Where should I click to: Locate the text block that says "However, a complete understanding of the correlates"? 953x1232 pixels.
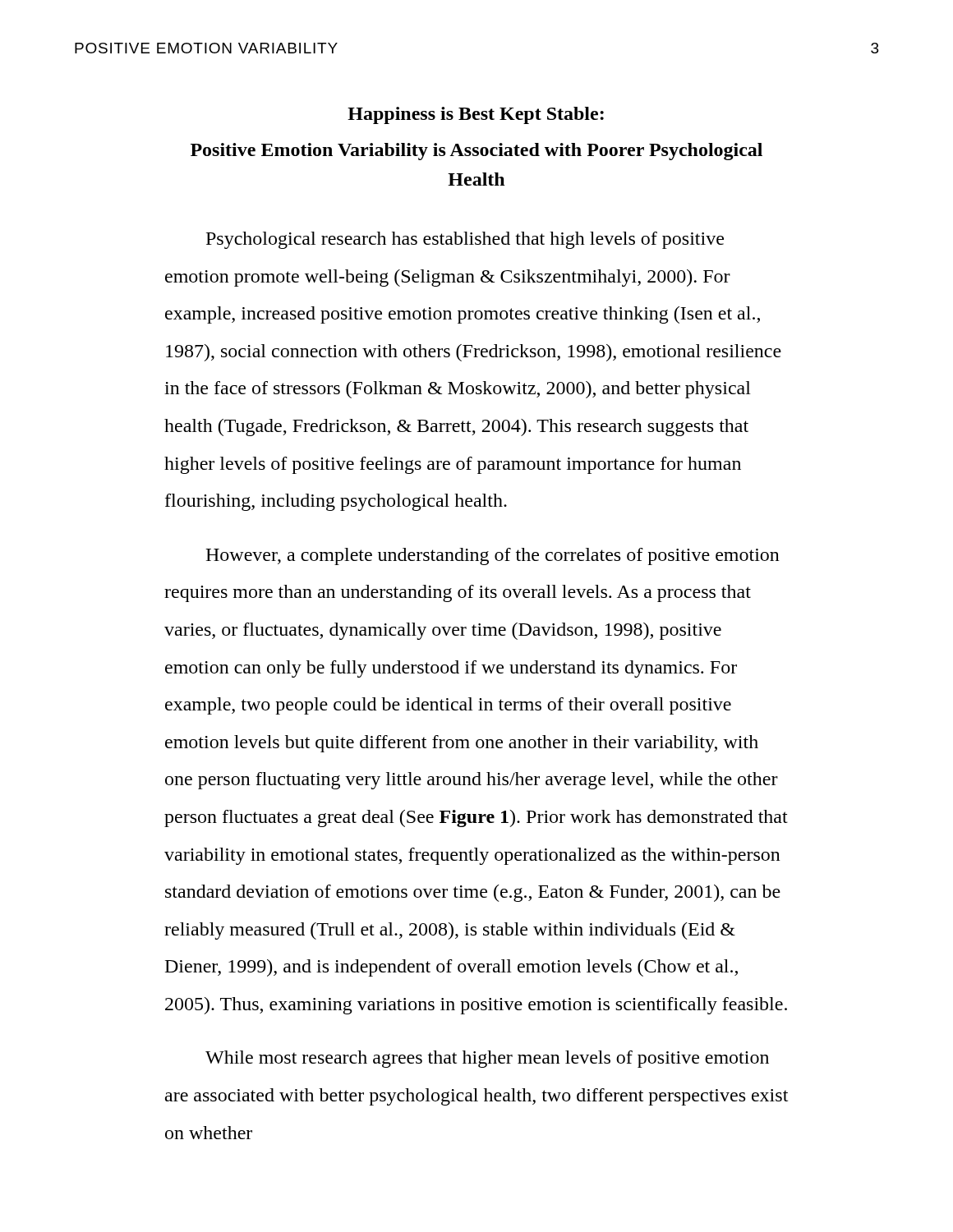476,779
